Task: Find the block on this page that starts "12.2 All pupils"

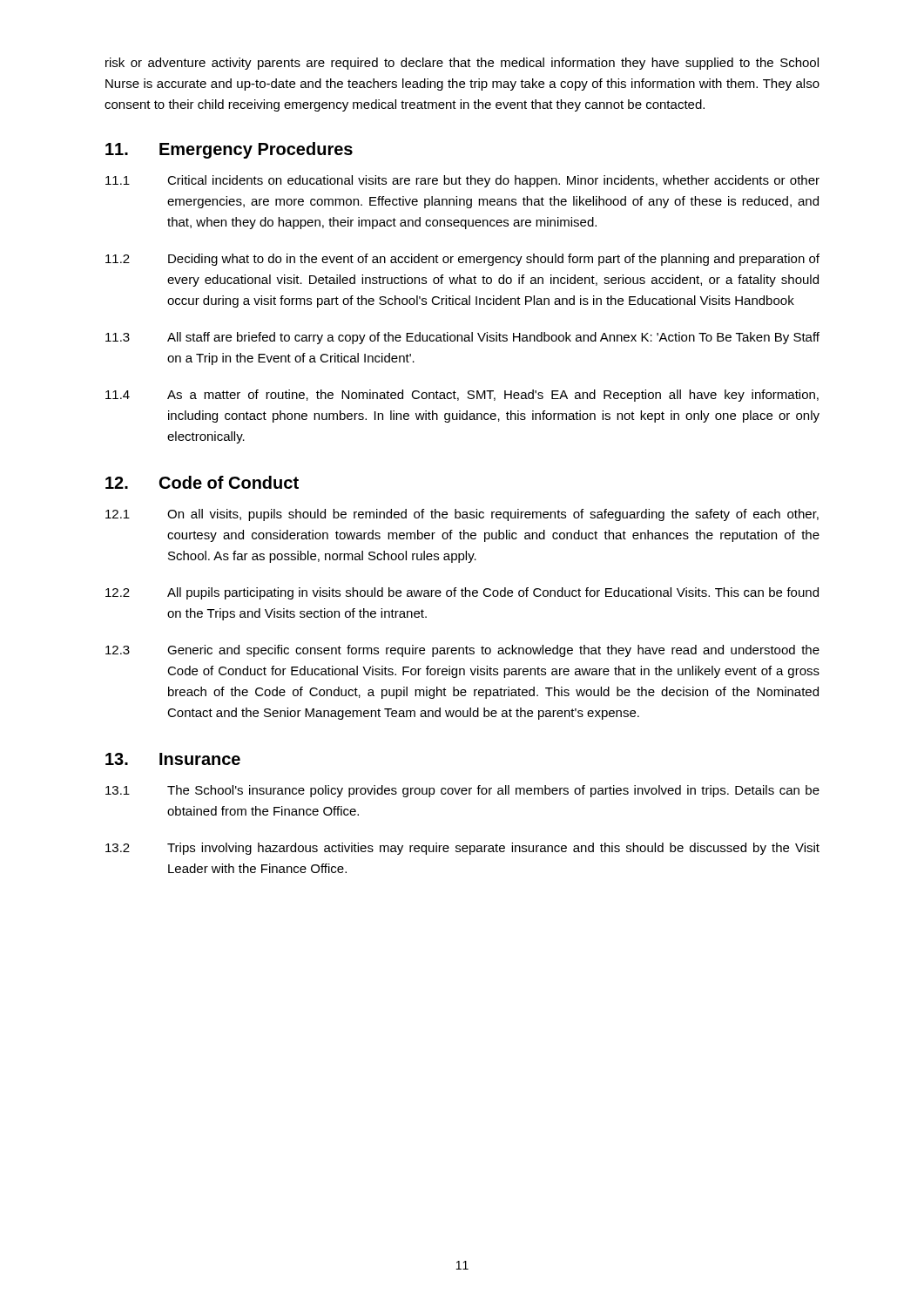Action: point(462,603)
